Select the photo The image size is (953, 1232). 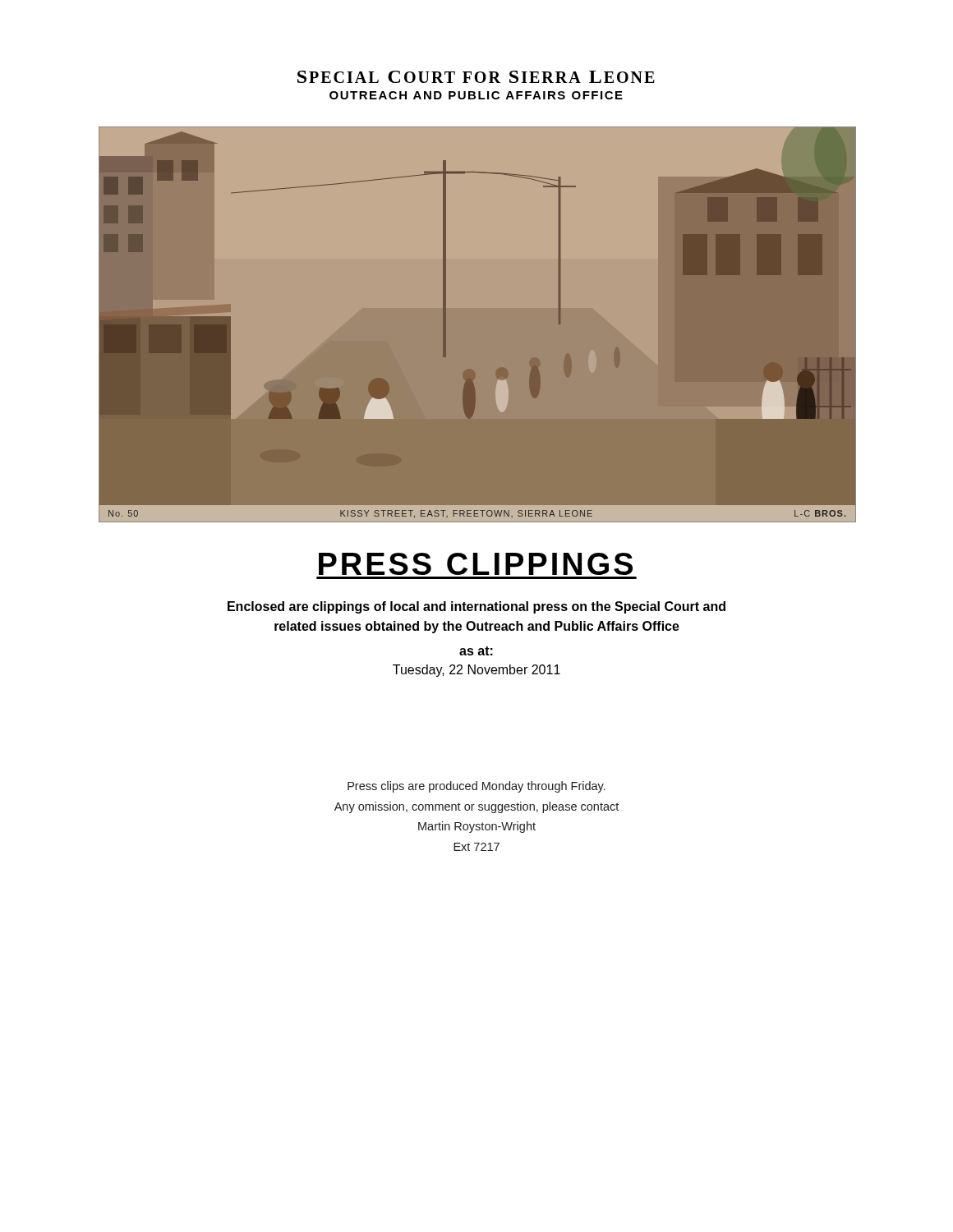click(x=477, y=324)
